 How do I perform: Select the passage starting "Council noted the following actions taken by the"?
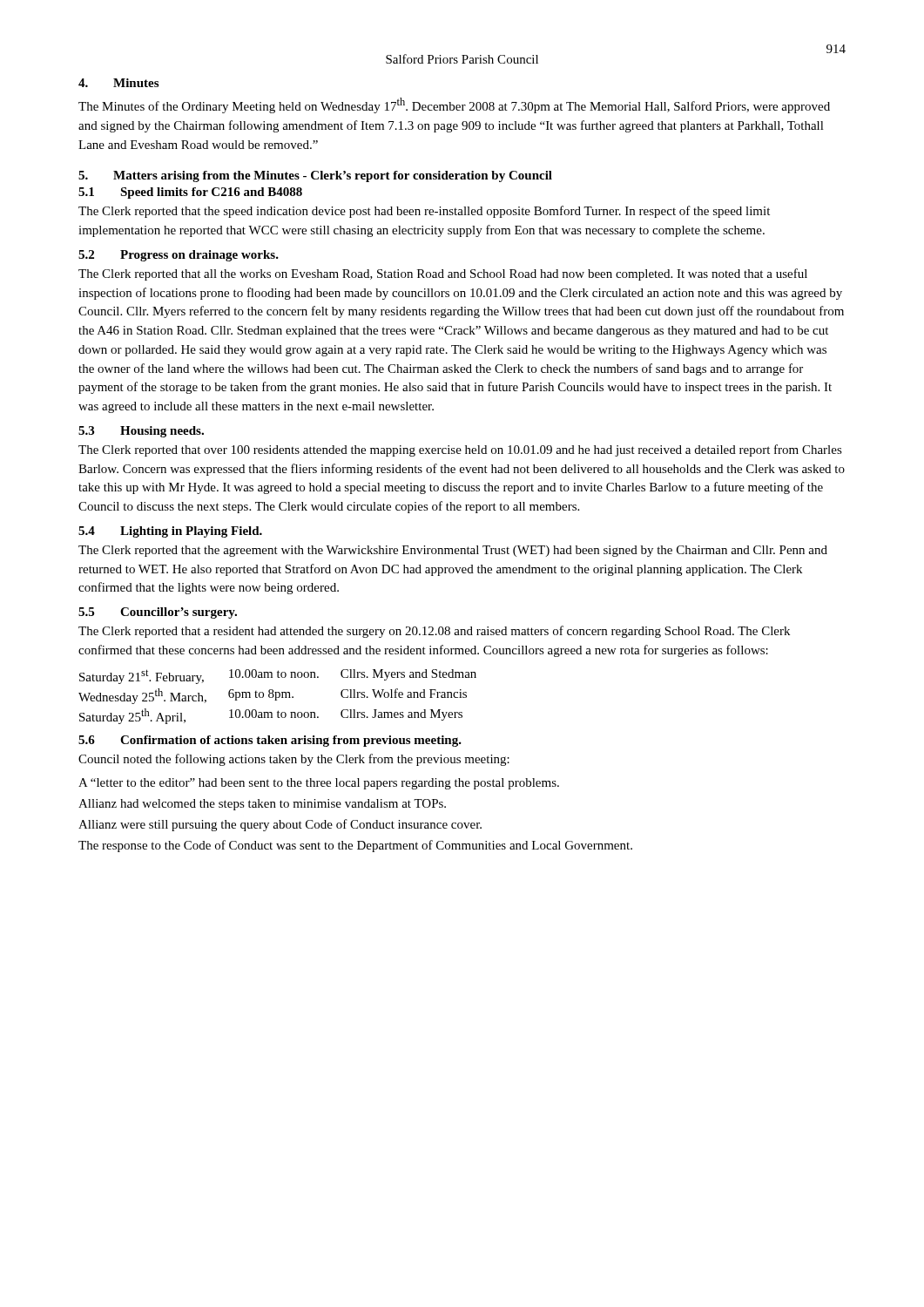click(x=462, y=759)
